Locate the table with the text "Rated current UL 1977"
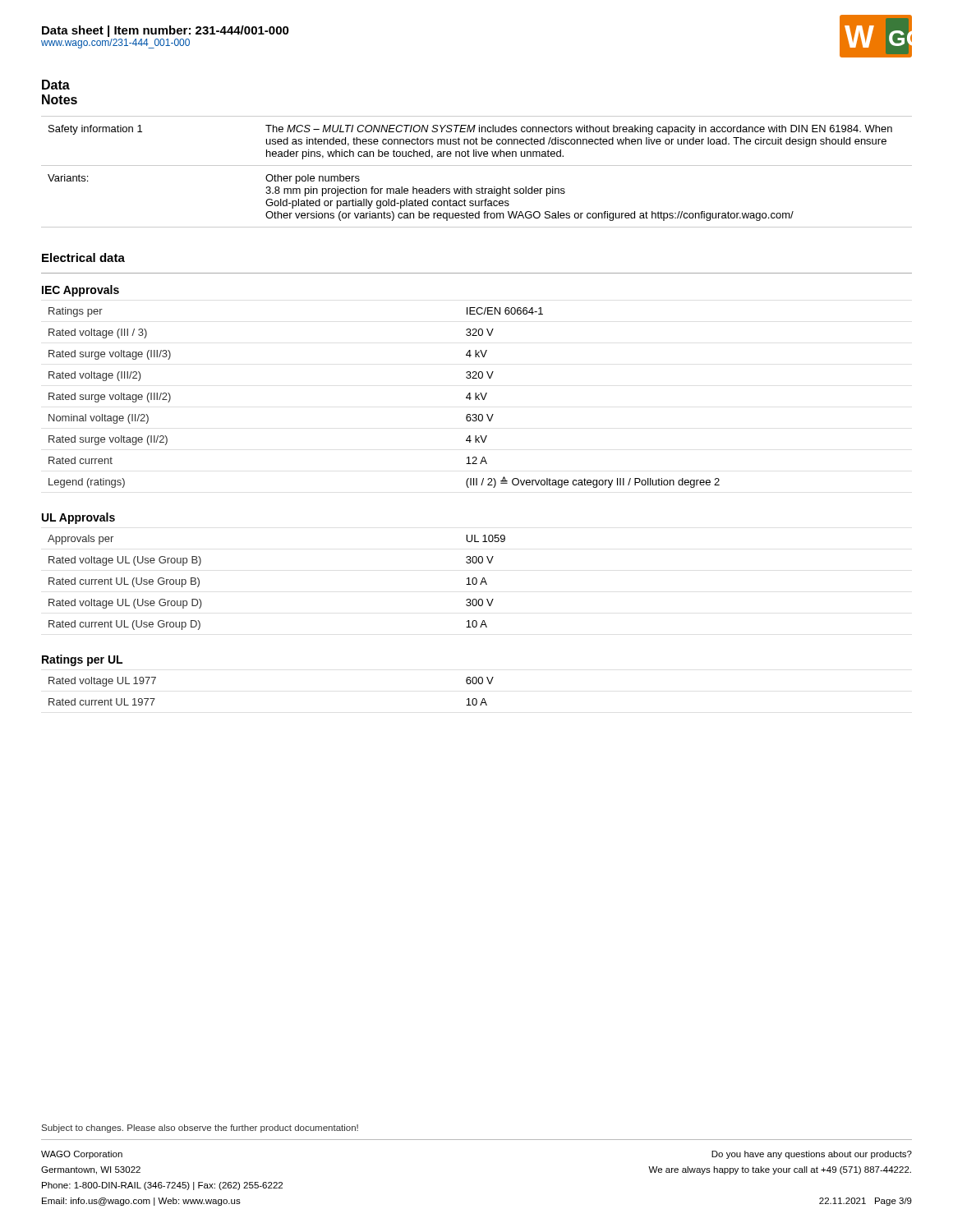 pos(476,691)
